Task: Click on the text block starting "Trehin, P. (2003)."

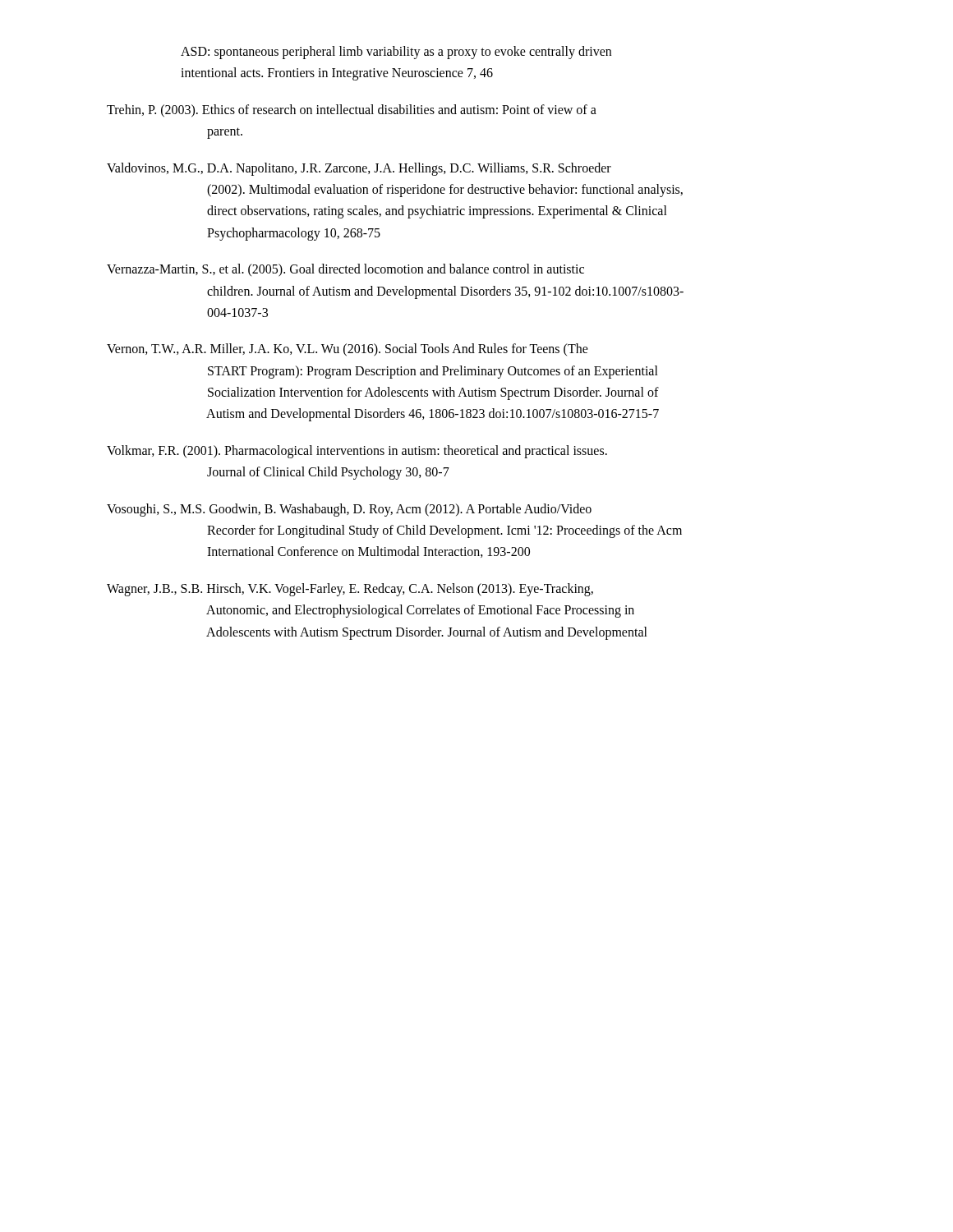Action: (352, 120)
